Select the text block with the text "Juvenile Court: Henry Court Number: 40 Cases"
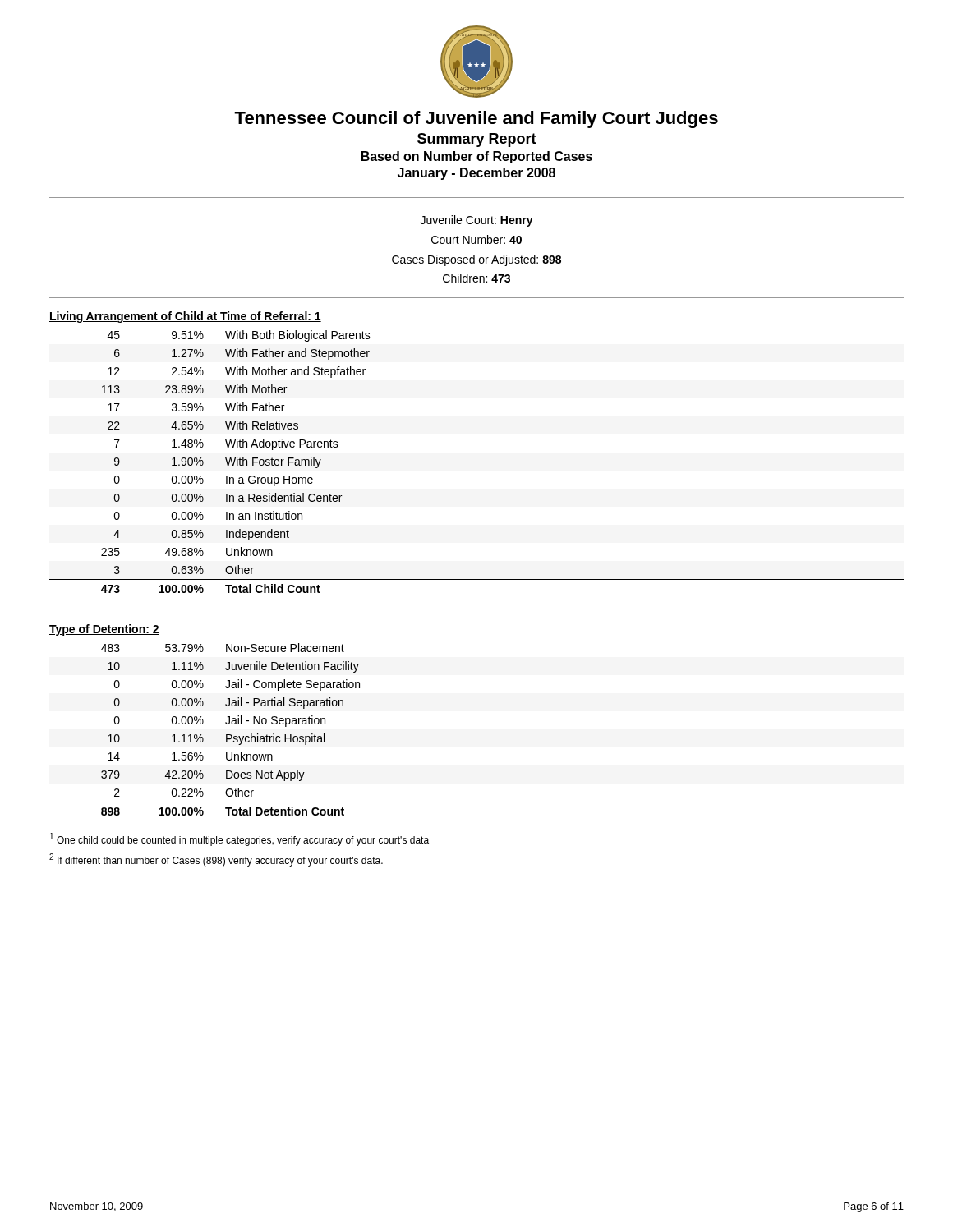The width and height of the screenshot is (953, 1232). (476, 249)
